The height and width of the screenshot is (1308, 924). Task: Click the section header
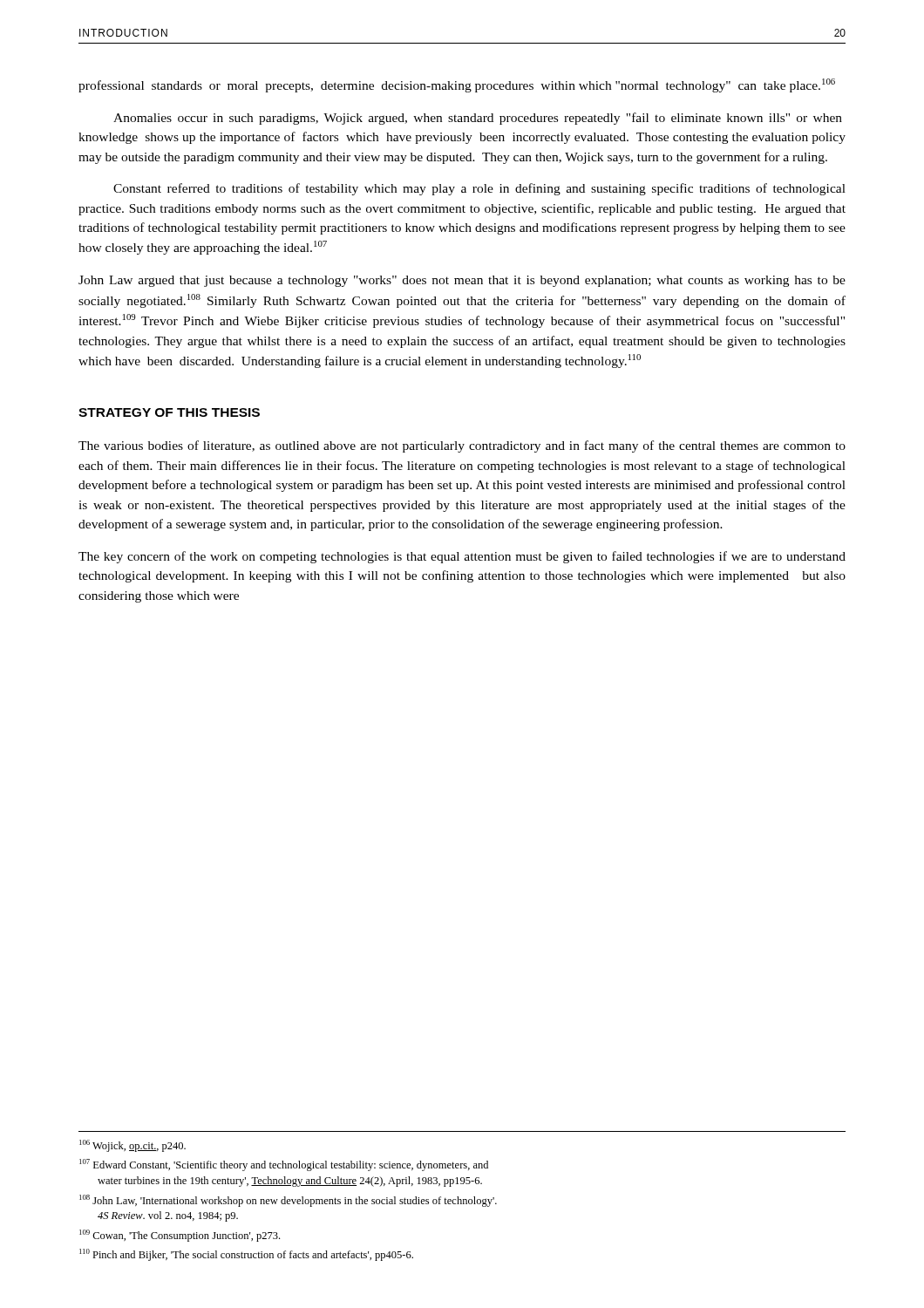pyautogui.click(x=169, y=412)
